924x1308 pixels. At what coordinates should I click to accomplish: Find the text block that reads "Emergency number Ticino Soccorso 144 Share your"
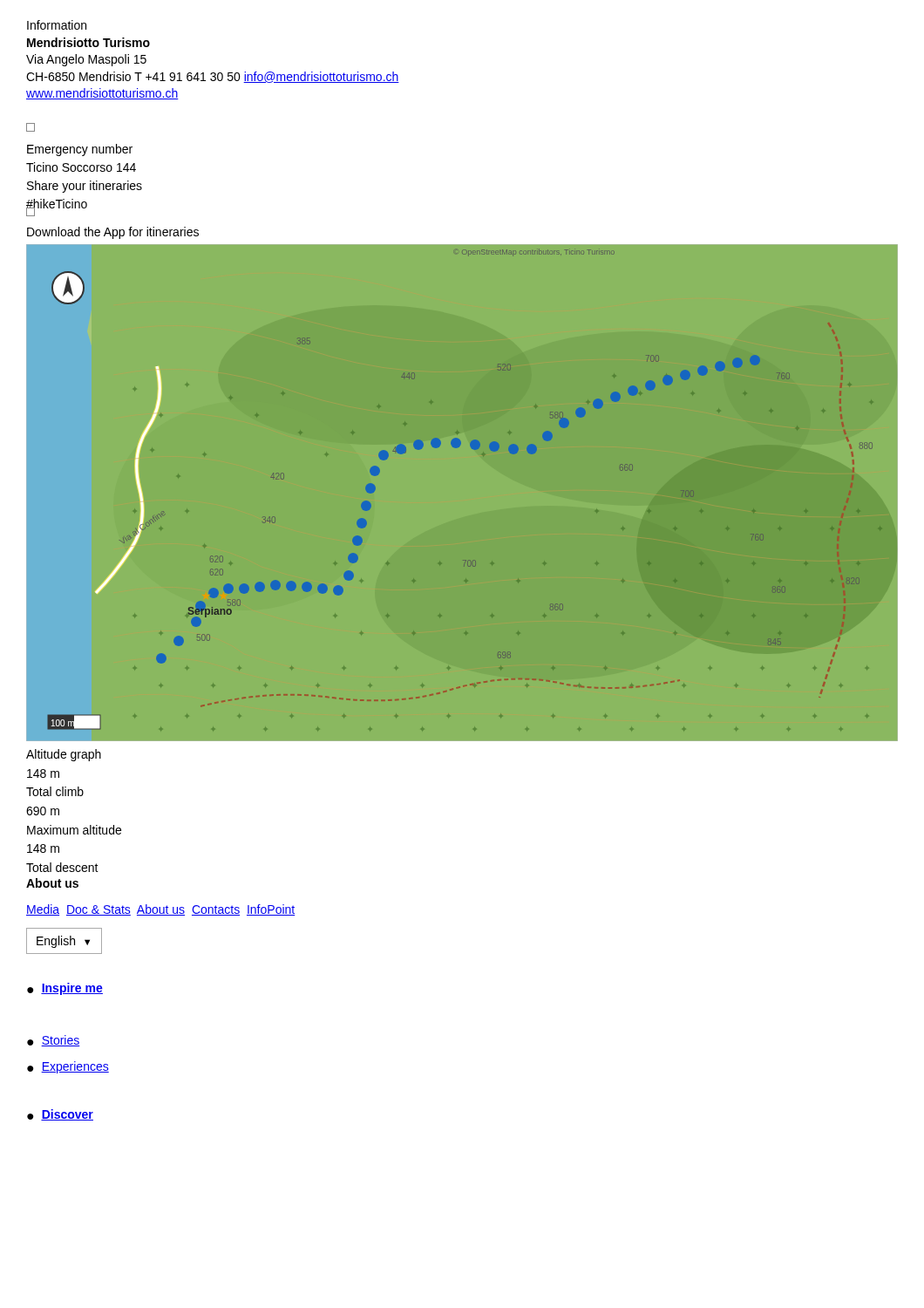pos(84,167)
